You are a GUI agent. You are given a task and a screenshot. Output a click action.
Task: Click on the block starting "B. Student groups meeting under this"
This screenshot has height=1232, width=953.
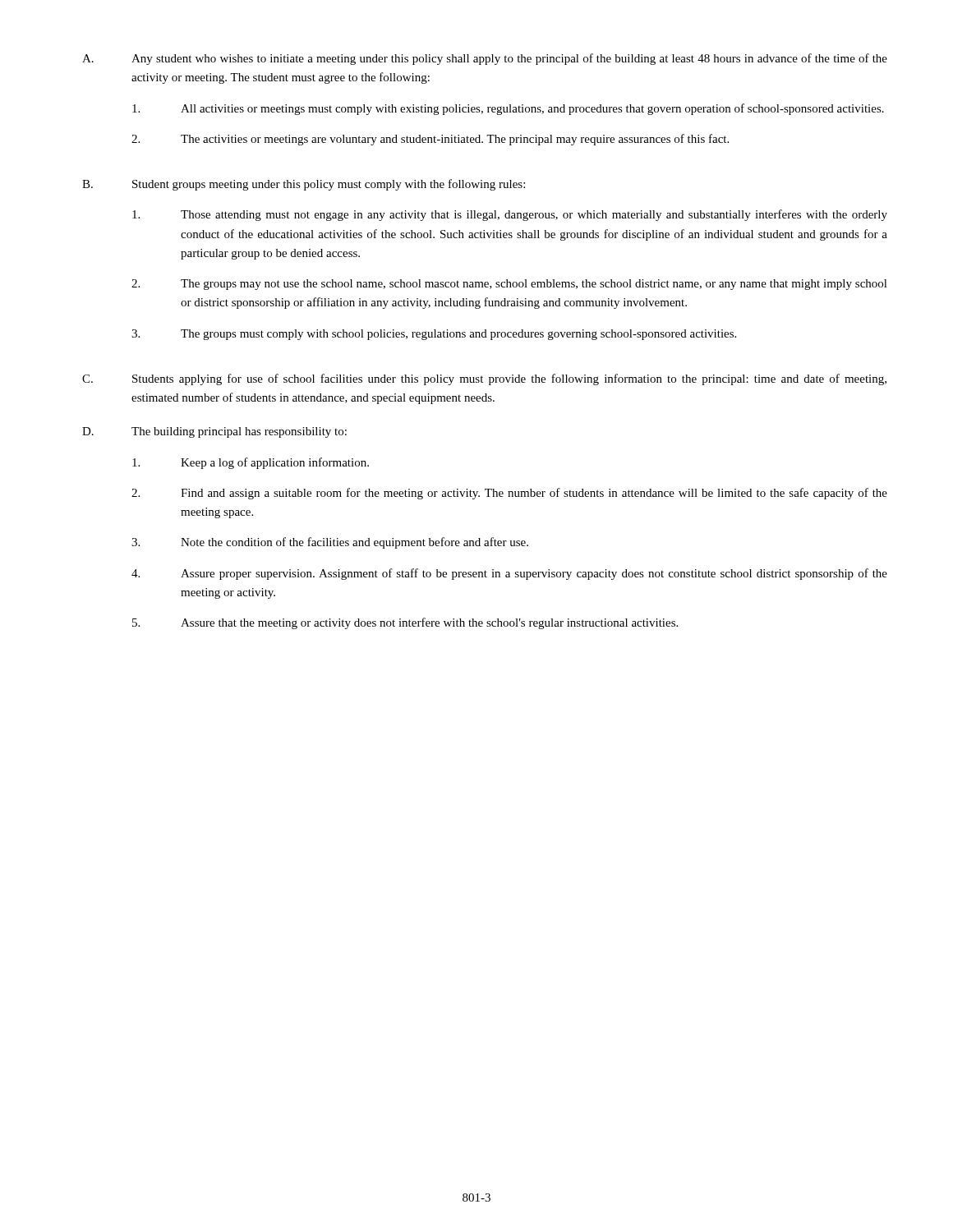click(x=304, y=185)
